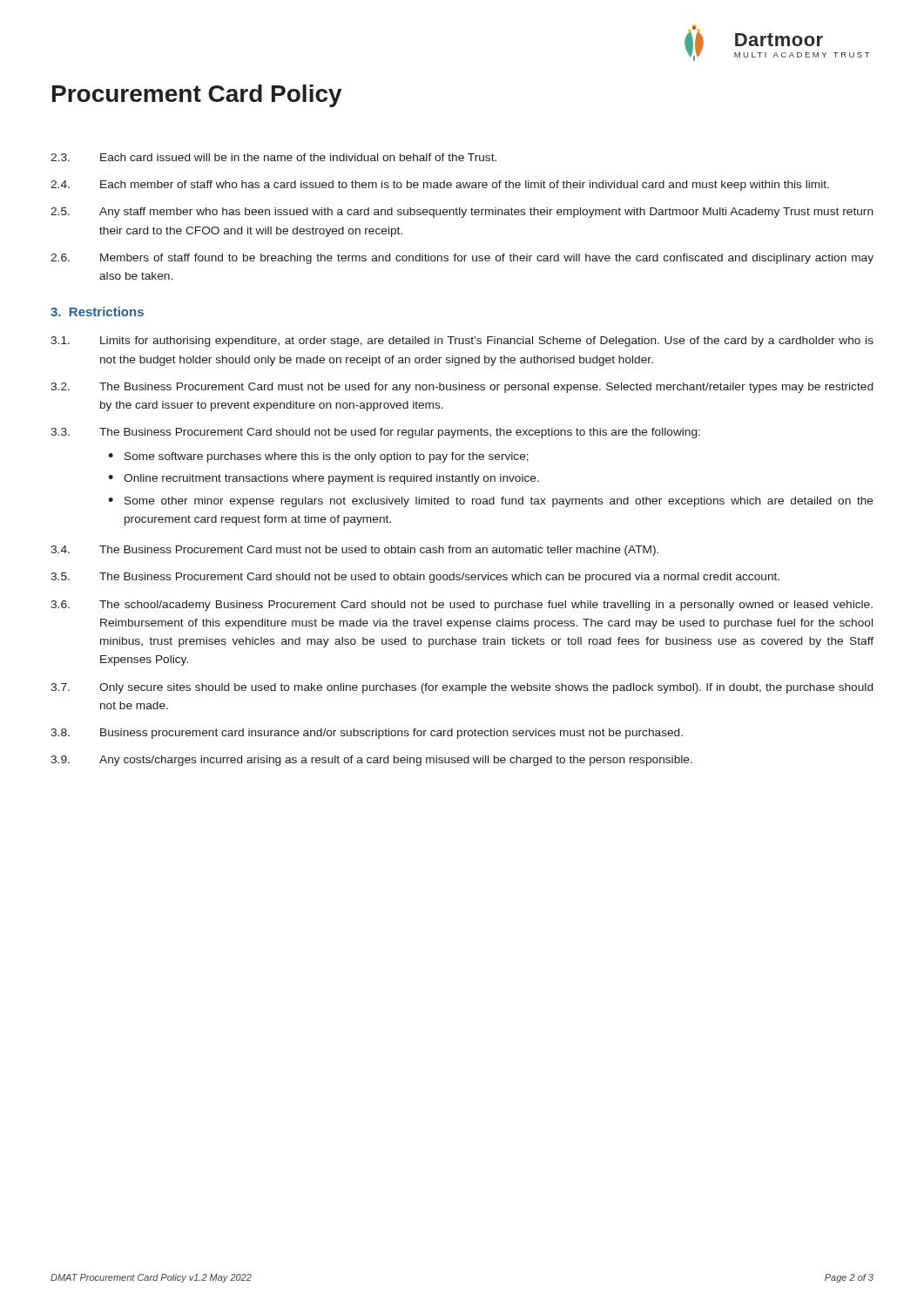This screenshot has height=1307, width=924.
Task: Find the passage starting "2.3. Each card issued will"
Action: [x=462, y=157]
